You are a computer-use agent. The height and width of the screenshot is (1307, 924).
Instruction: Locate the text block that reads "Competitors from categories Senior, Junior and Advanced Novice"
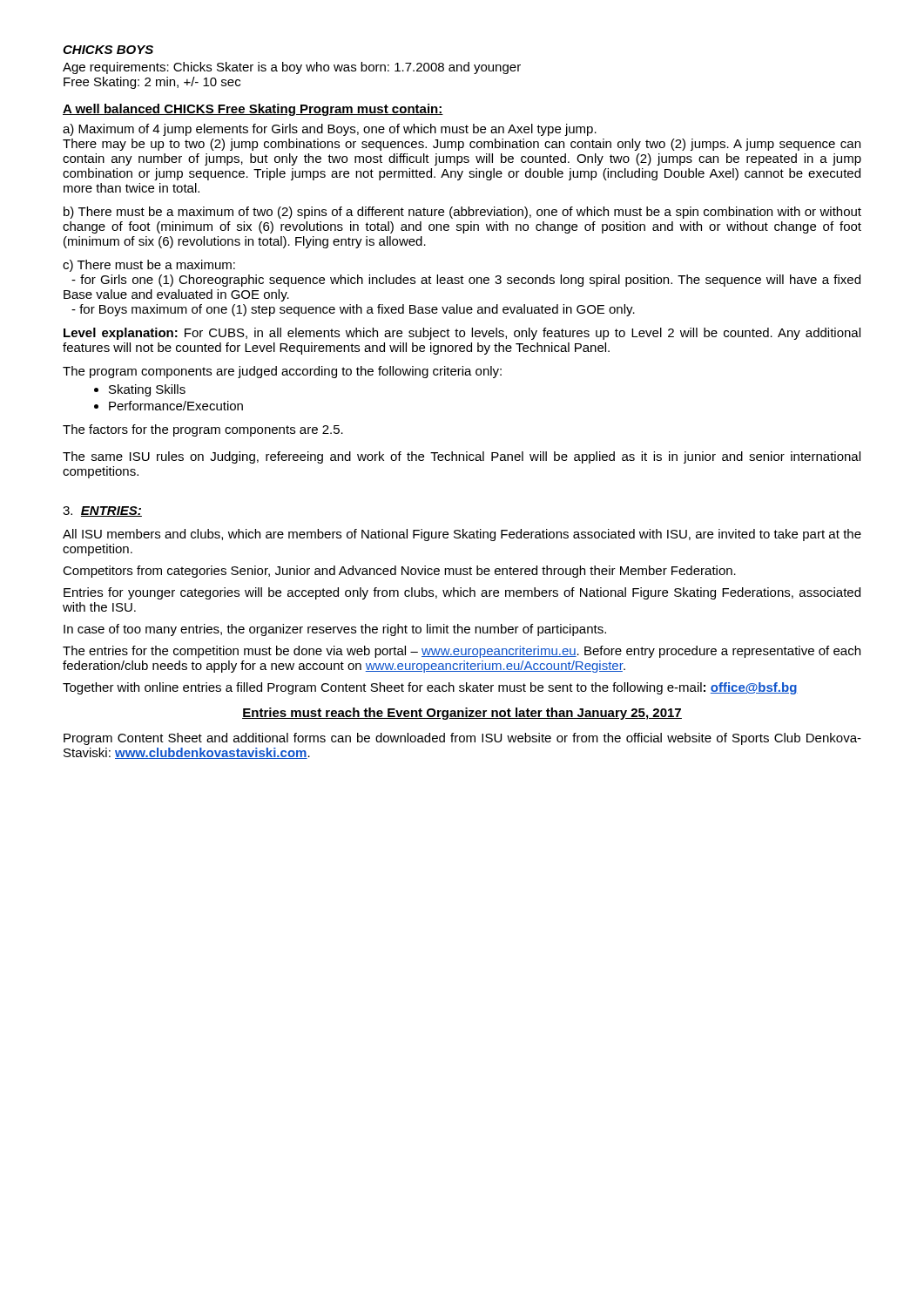click(400, 570)
